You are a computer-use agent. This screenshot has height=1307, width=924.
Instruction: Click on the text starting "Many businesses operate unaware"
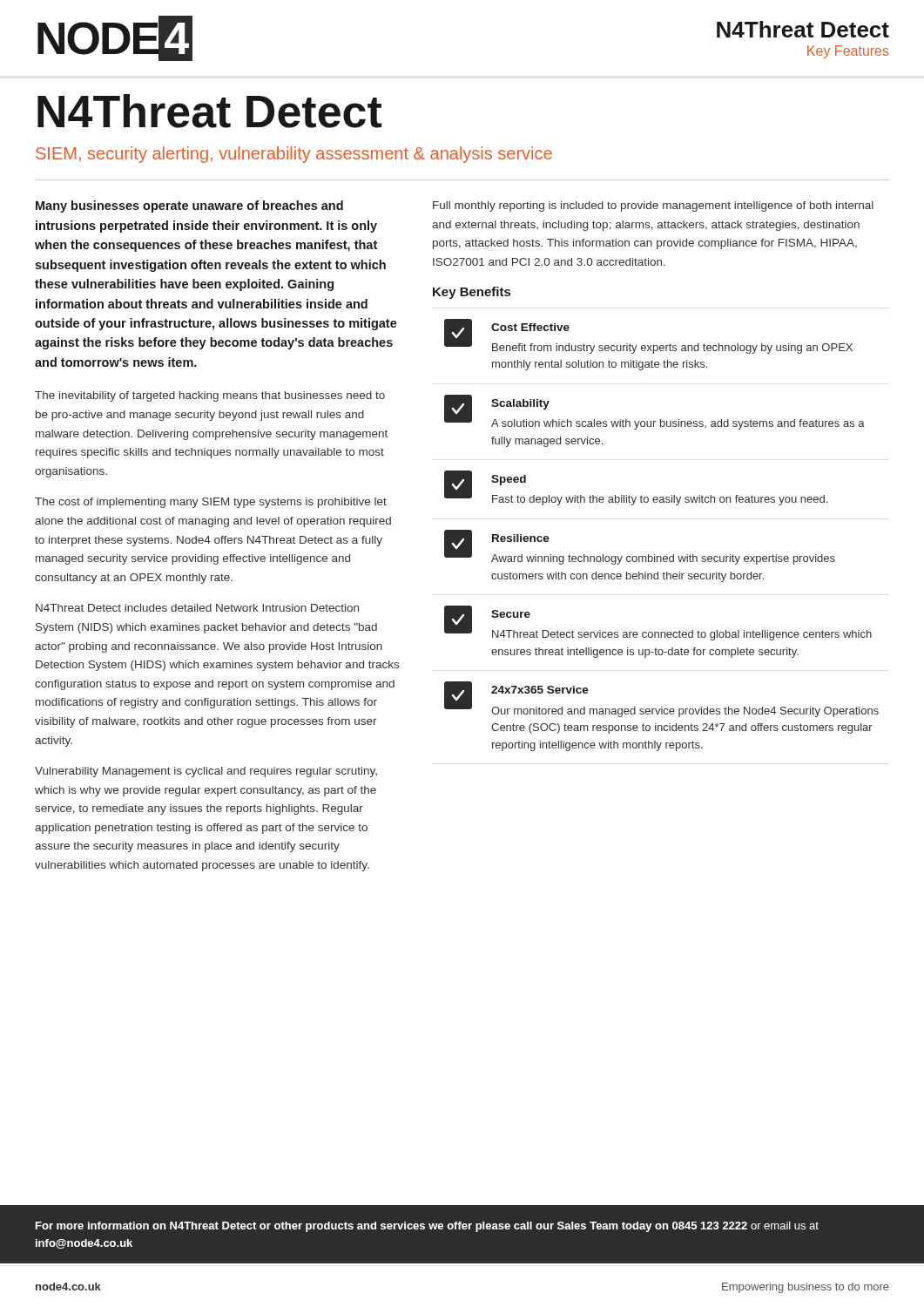point(218,284)
